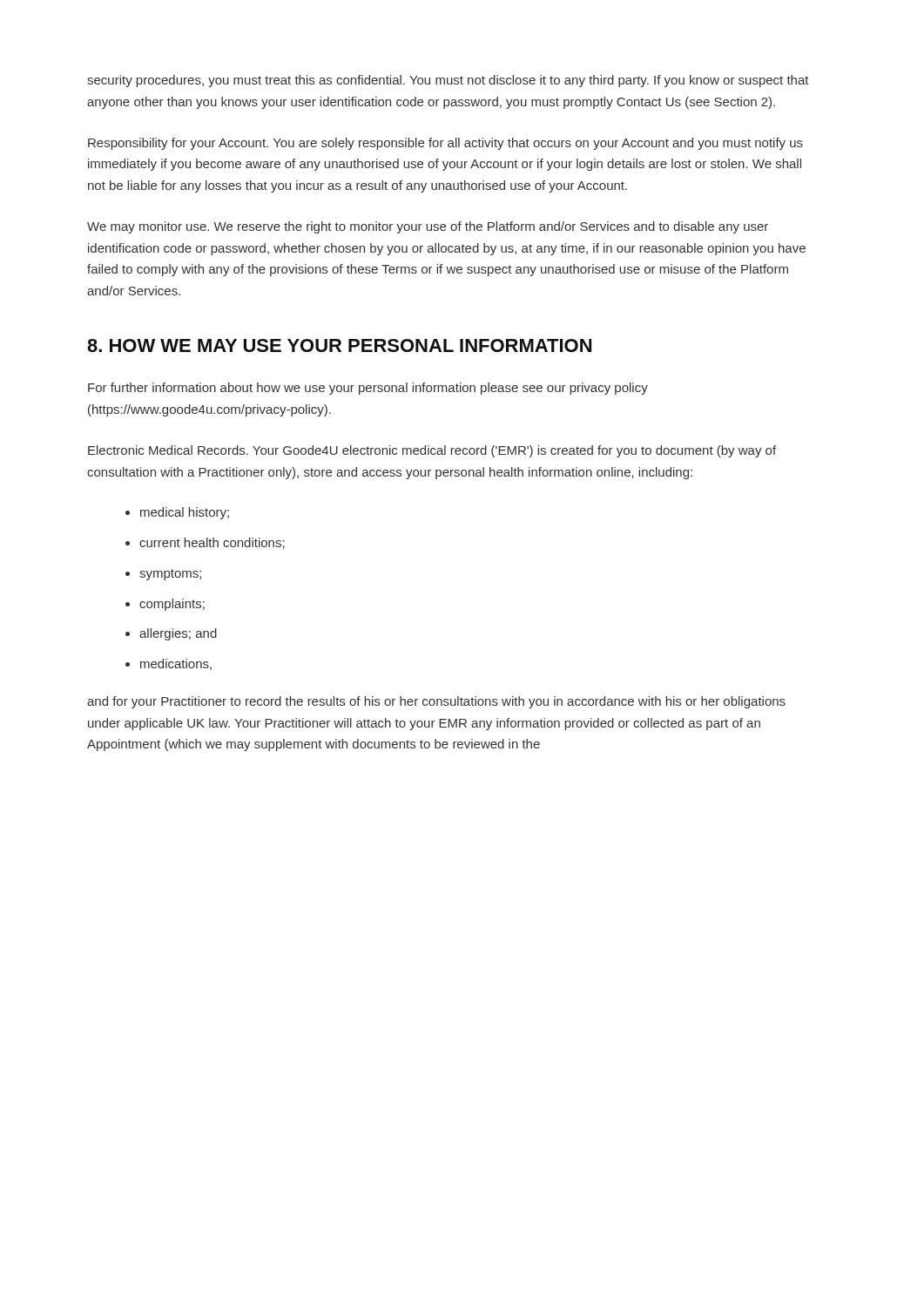Point to the passage starting "allergies; and"
924x1307 pixels.
point(178,633)
